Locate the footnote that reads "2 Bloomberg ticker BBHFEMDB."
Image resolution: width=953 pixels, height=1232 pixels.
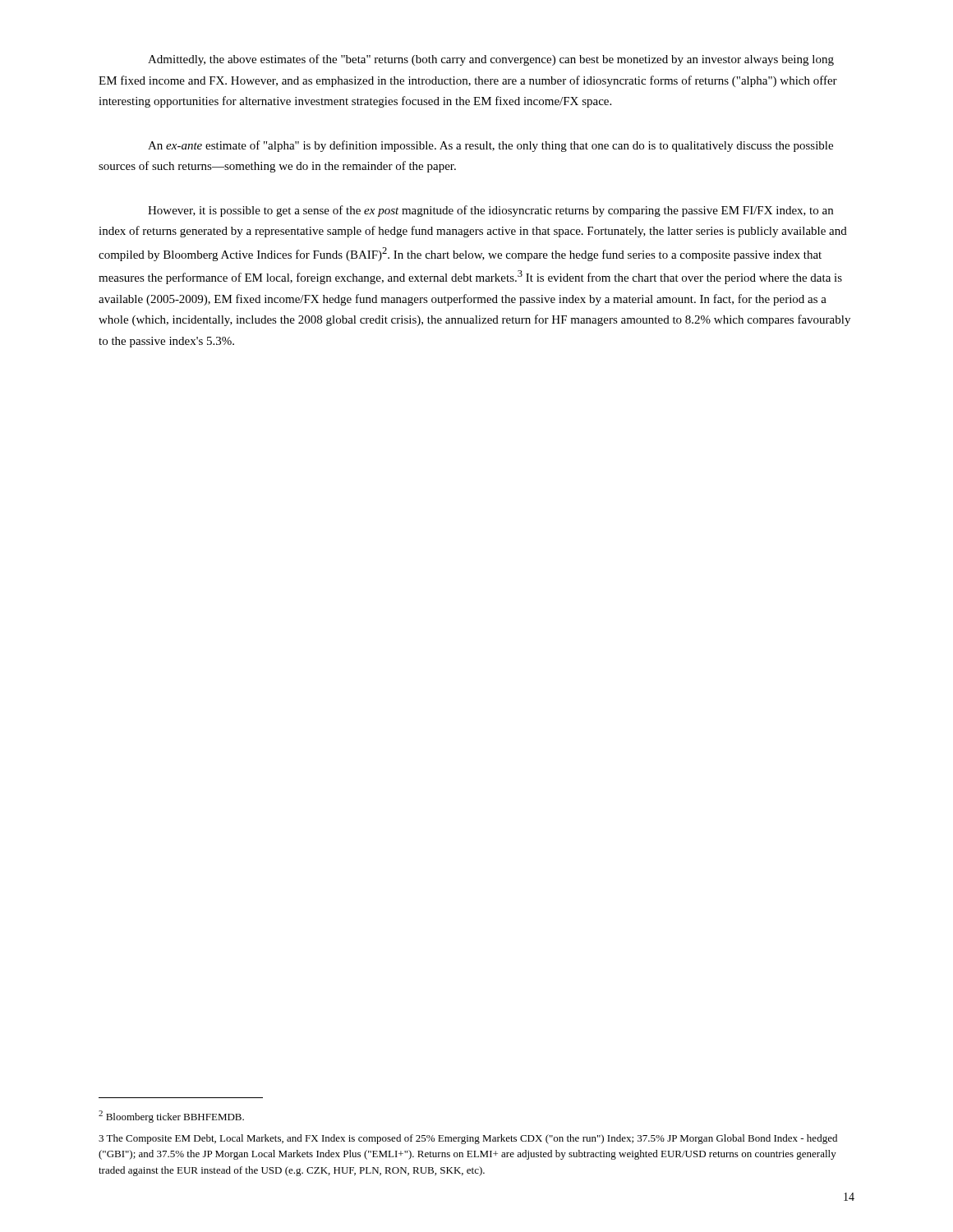pyautogui.click(x=172, y=1115)
